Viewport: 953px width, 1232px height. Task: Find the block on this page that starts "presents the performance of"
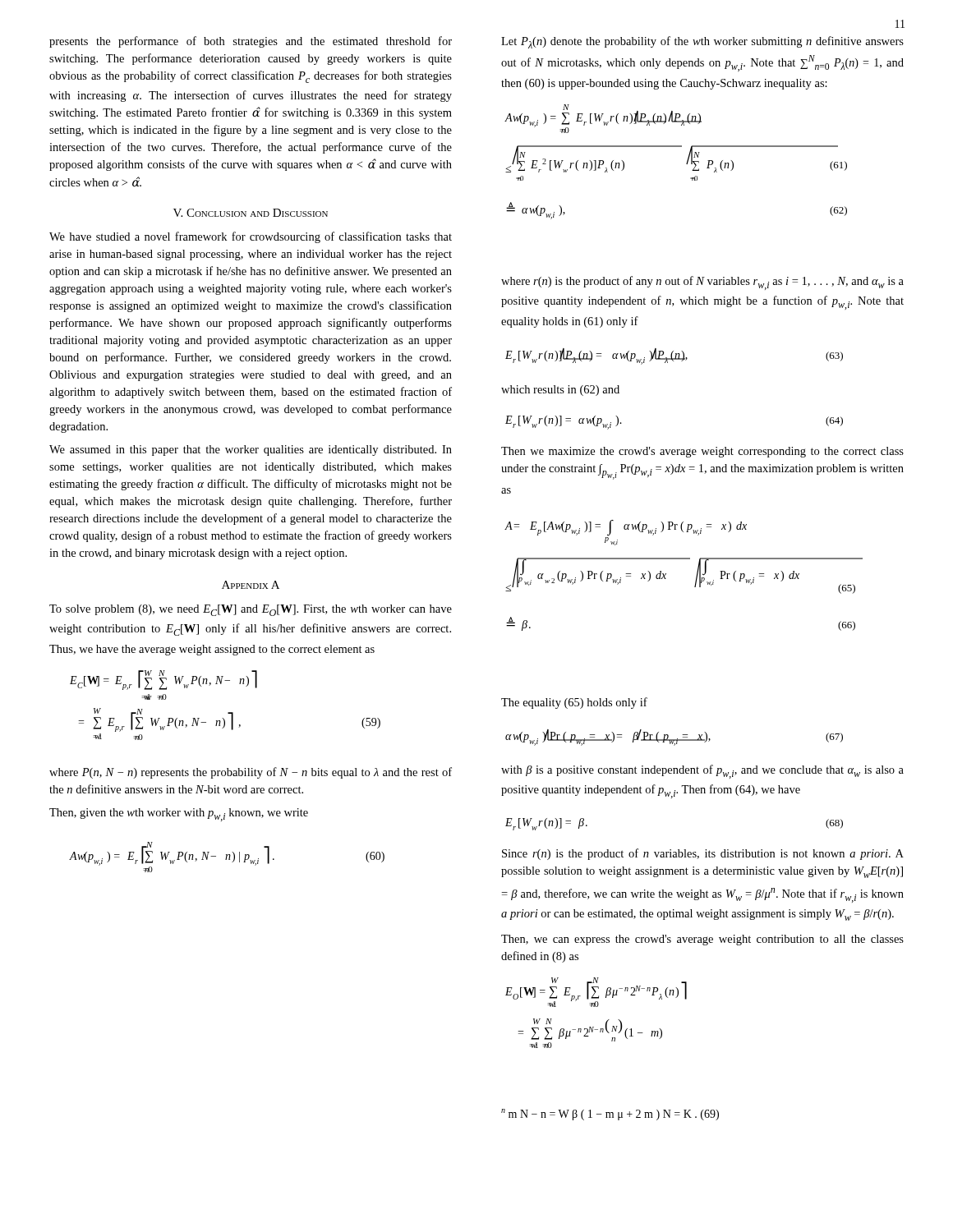pos(251,112)
